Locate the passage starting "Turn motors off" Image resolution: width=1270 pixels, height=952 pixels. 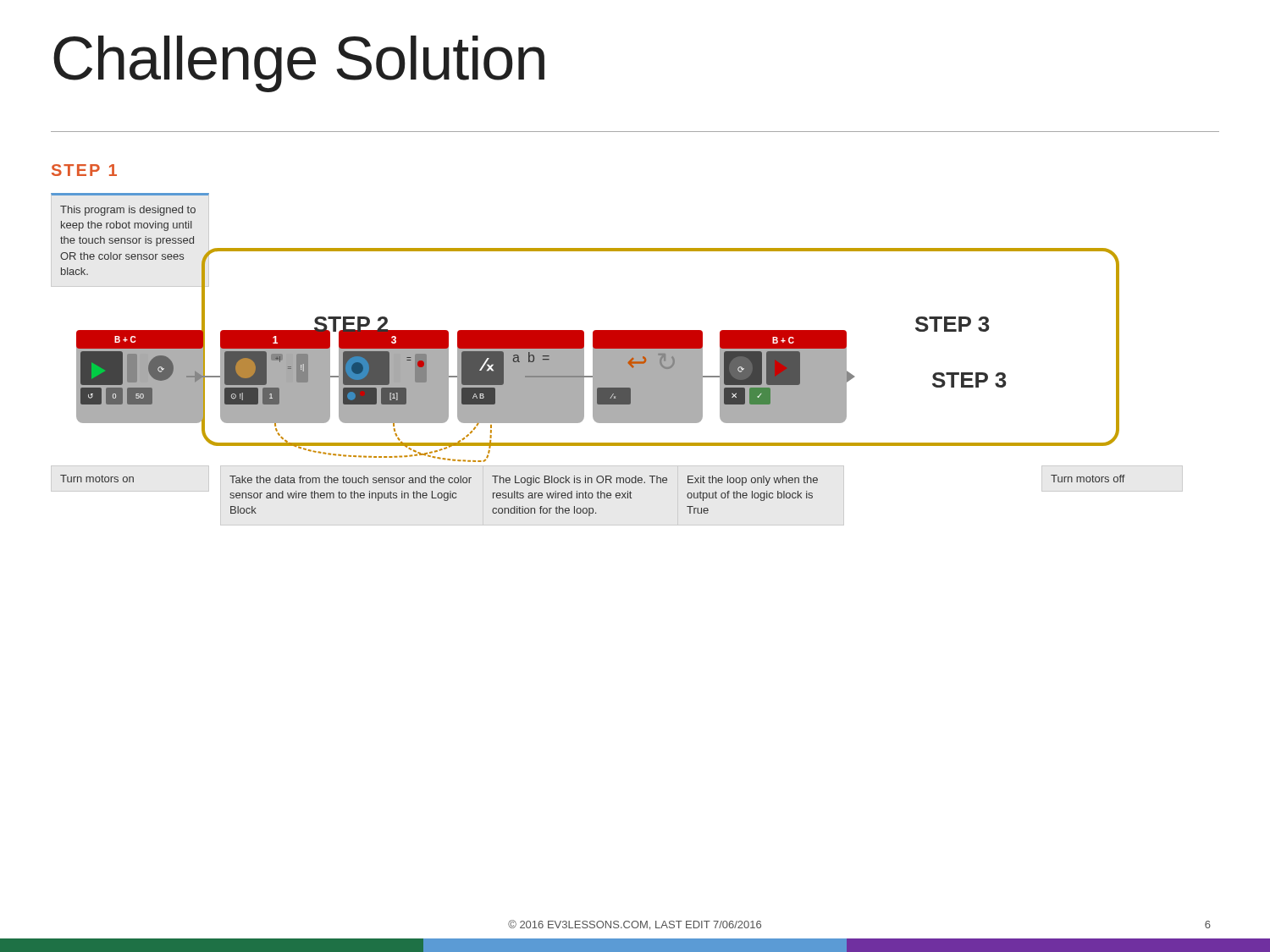coord(1088,479)
